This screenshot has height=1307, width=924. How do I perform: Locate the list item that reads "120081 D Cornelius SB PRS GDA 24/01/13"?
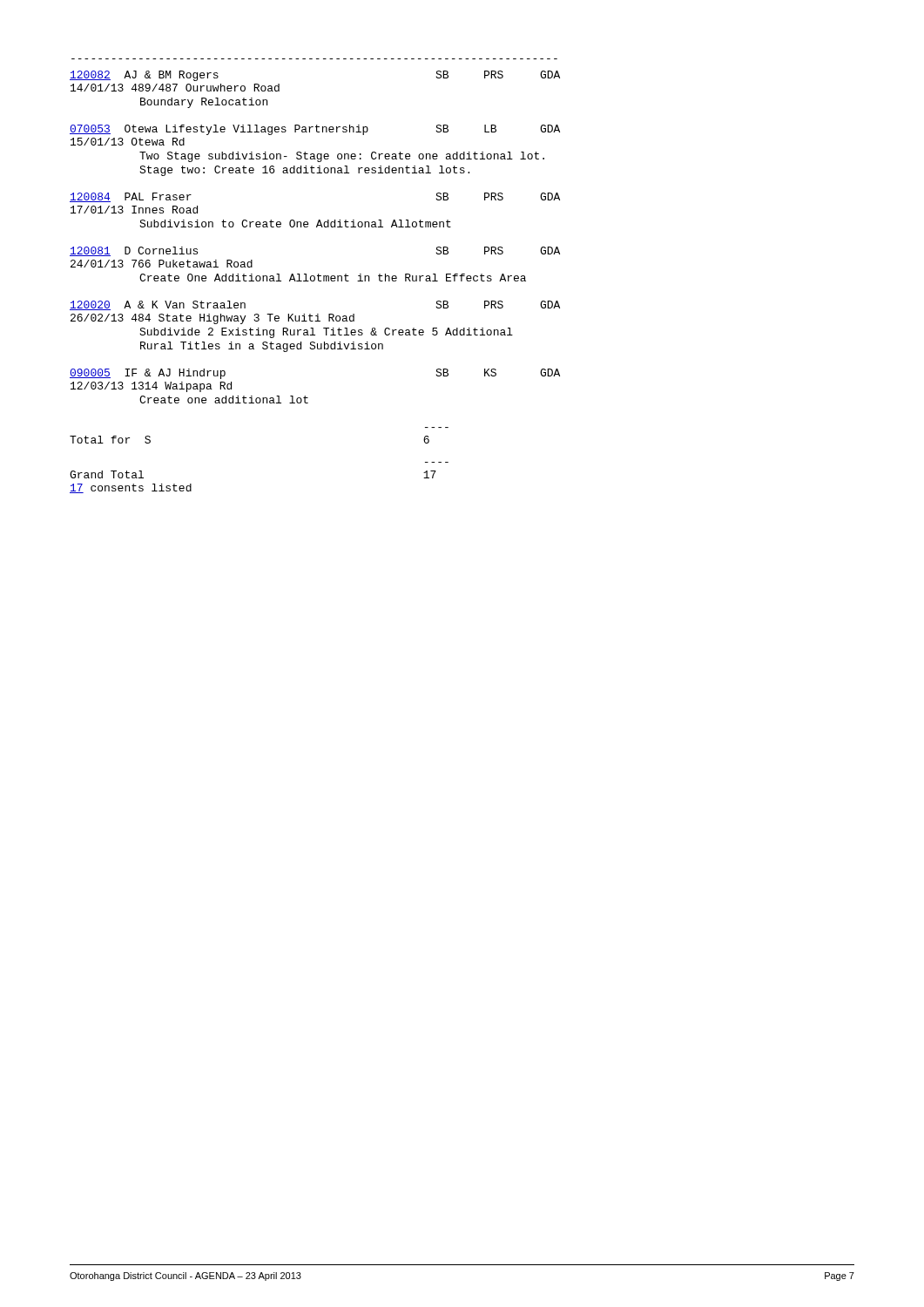[x=462, y=265]
